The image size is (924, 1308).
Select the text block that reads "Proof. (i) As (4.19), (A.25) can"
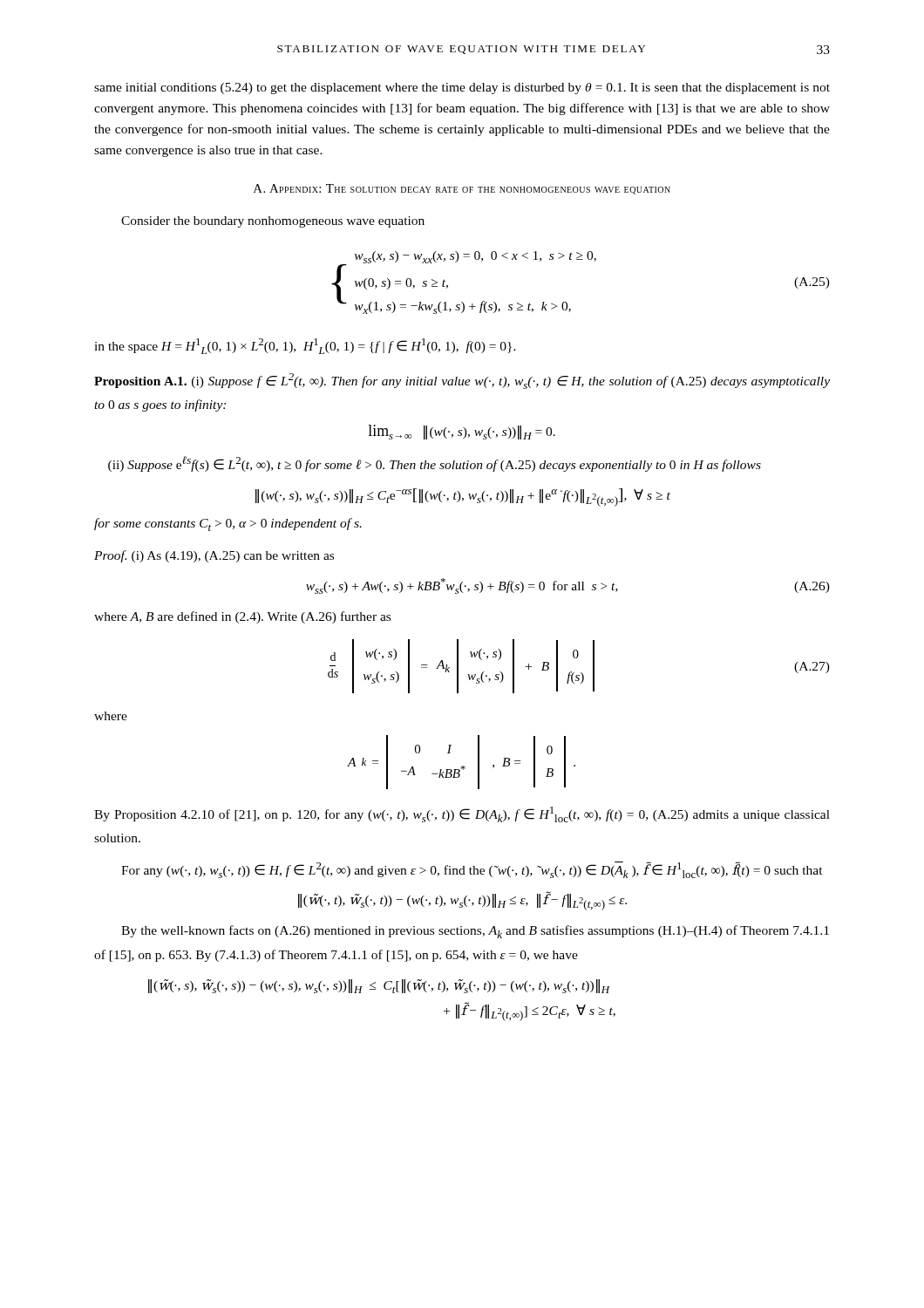pyautogui.click(x=214, y=555)
